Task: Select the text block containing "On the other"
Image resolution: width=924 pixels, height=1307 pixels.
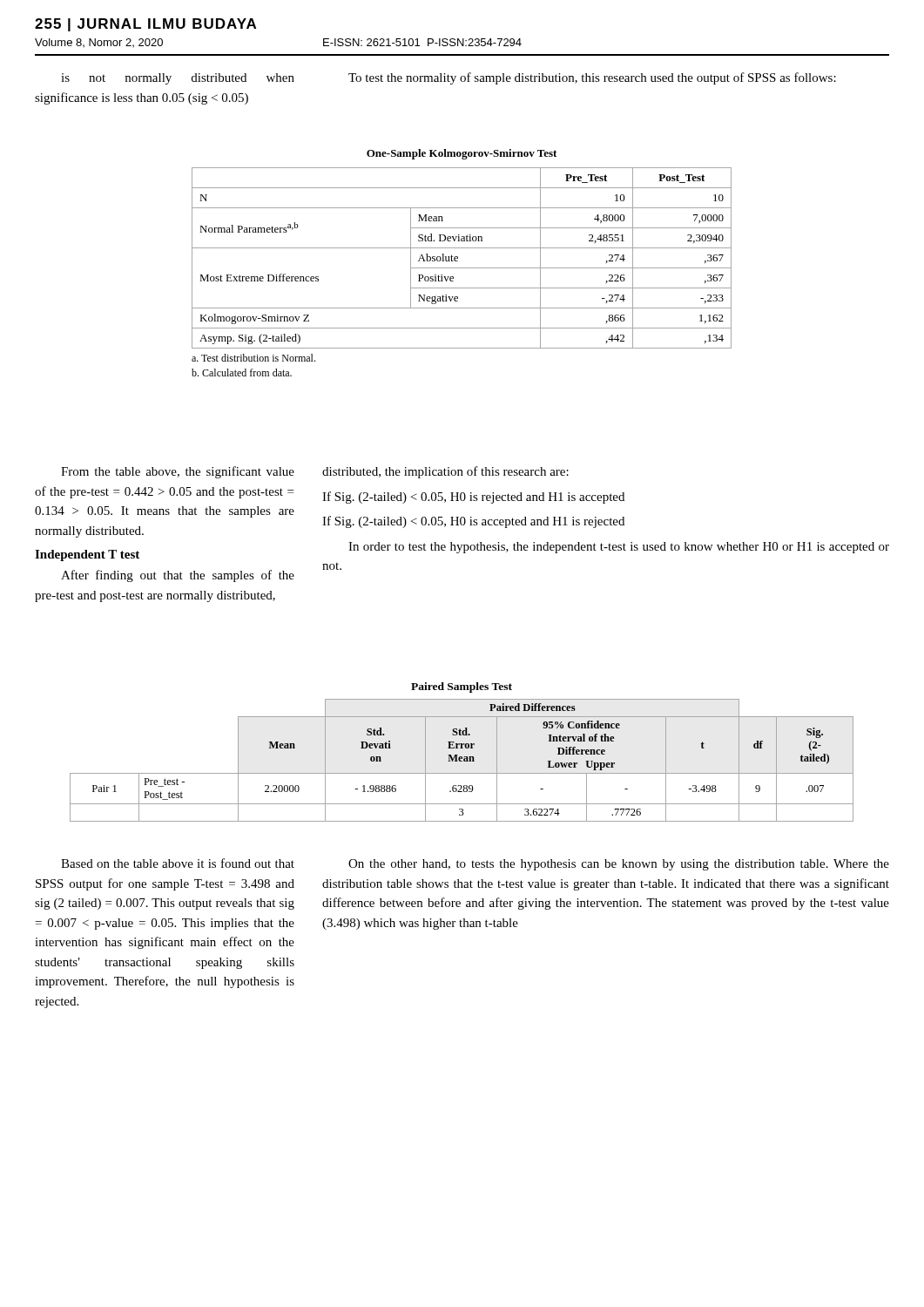Action: point(606,893)
